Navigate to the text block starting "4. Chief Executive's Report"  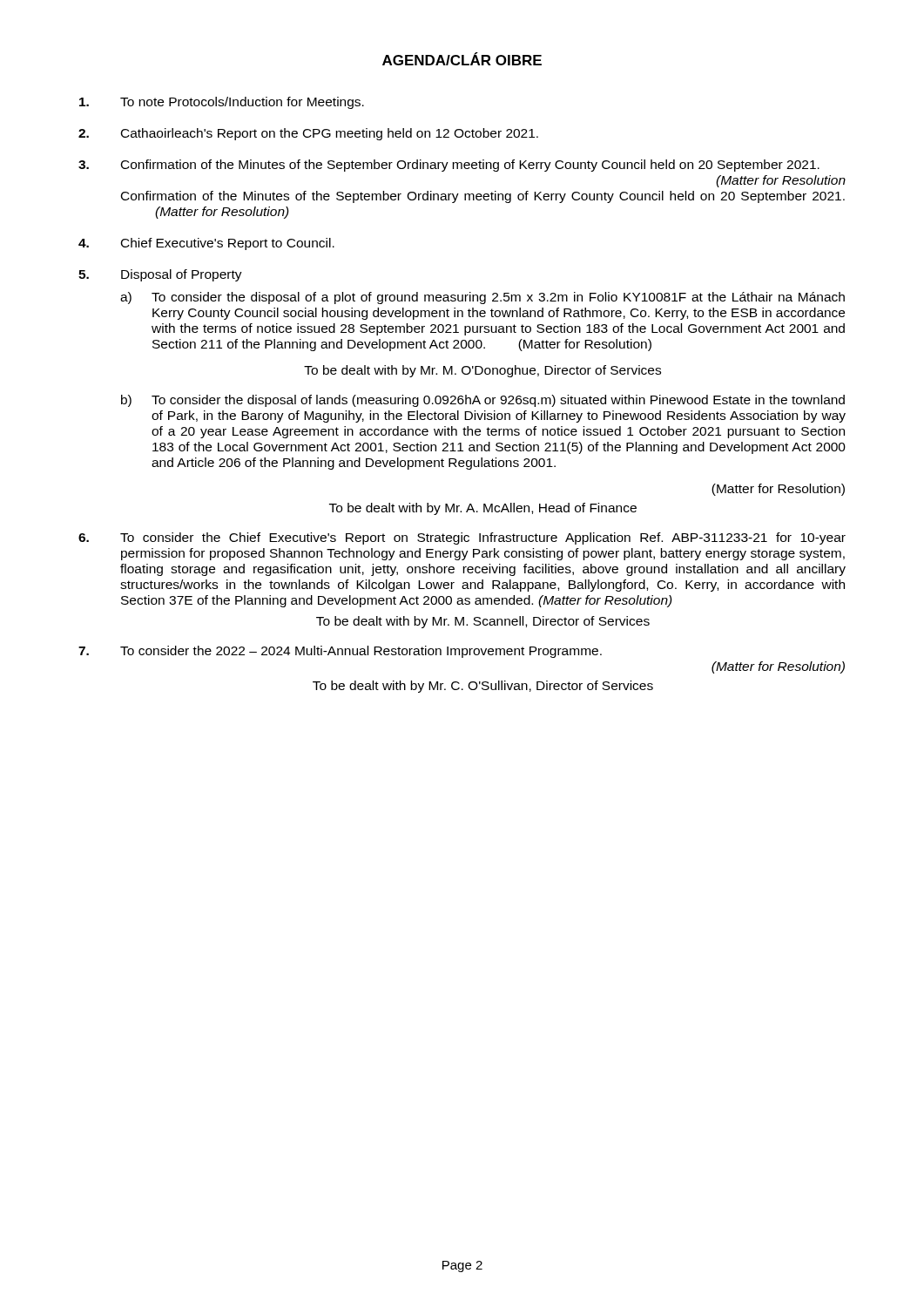click(206, 244)
